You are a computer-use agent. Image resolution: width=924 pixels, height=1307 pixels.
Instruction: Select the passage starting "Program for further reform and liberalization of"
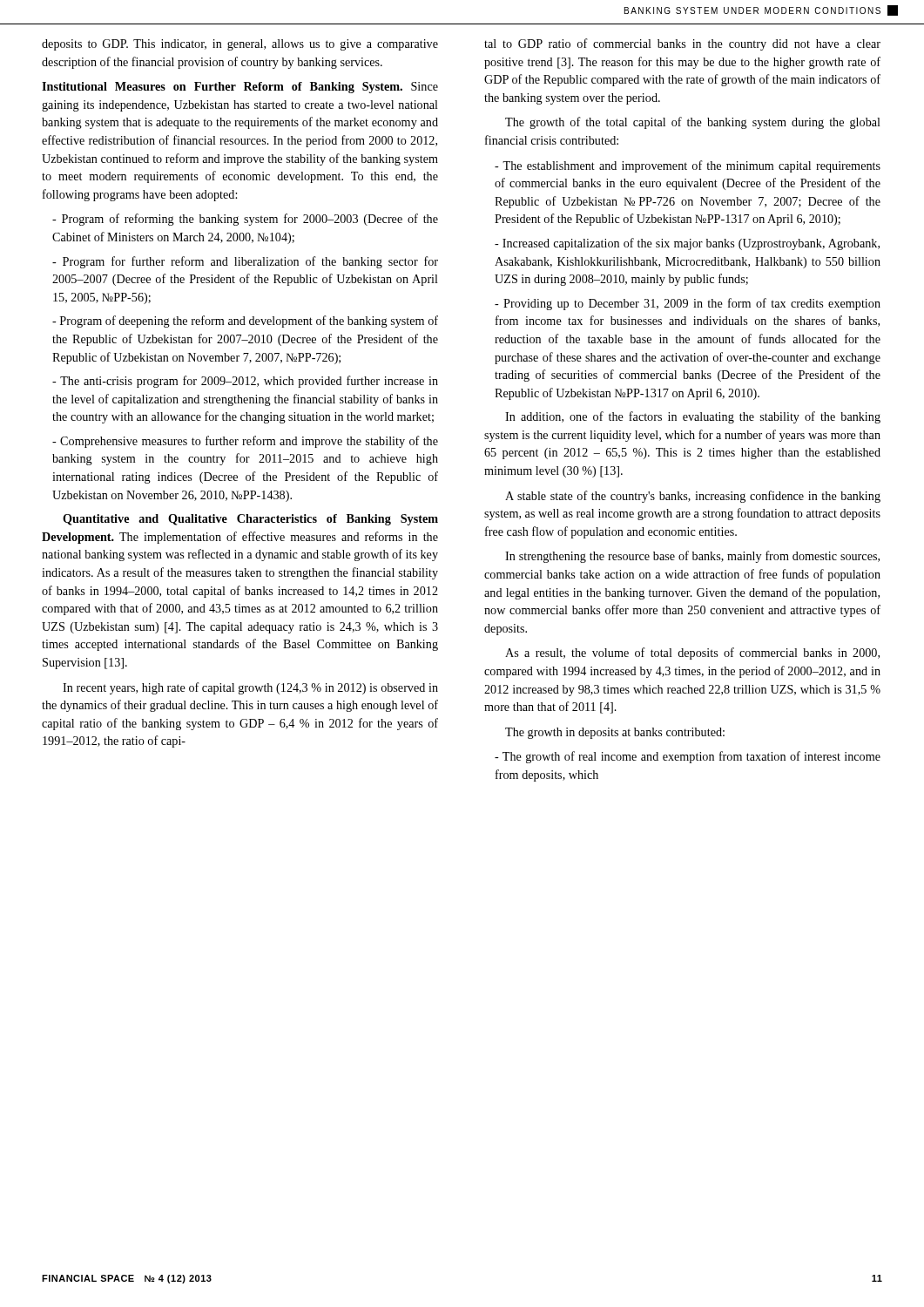pos(245,279)
